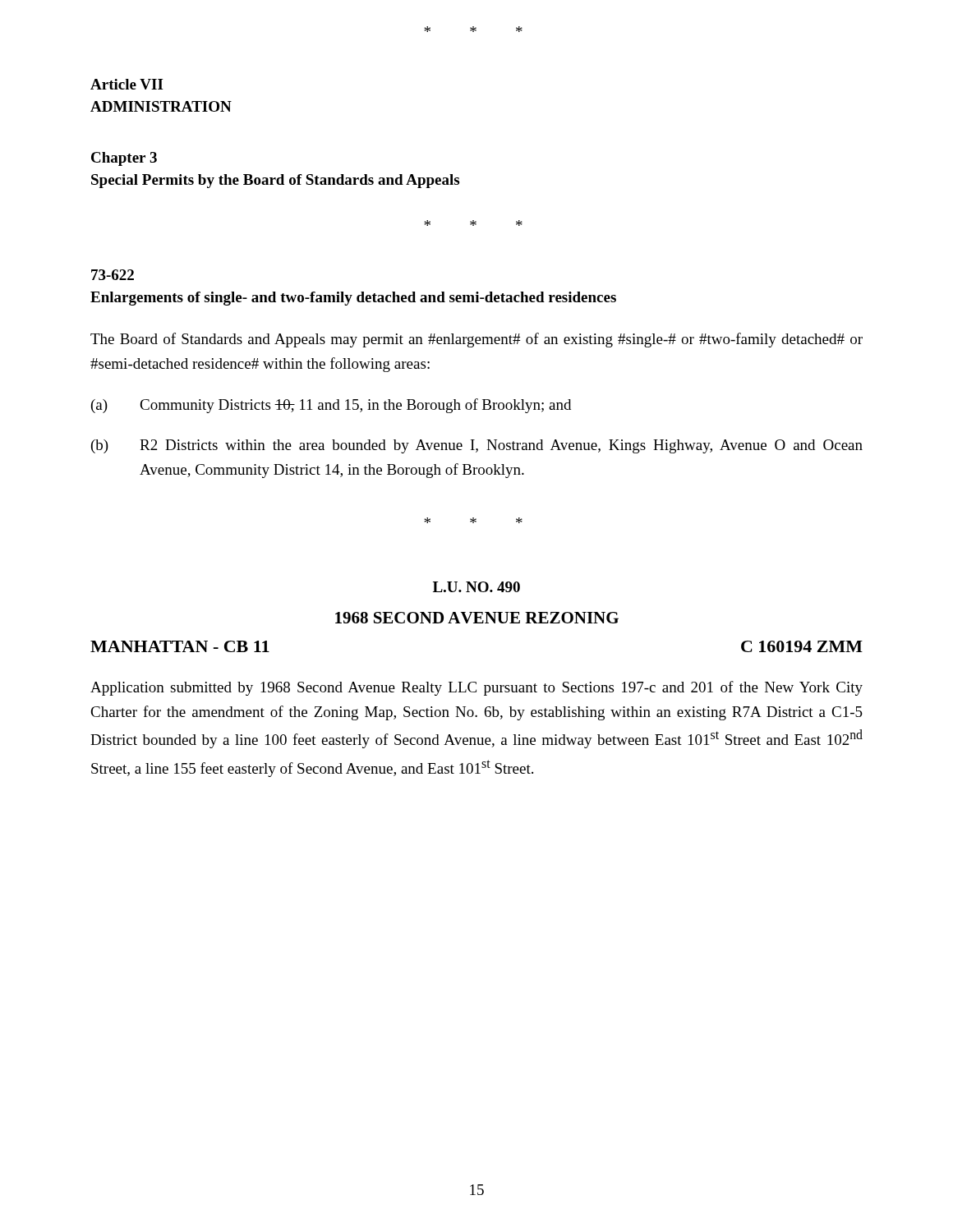Click where it says "1968 SECOND AVENUE REZONING"

pyautogui.click(x=476, y=618)
